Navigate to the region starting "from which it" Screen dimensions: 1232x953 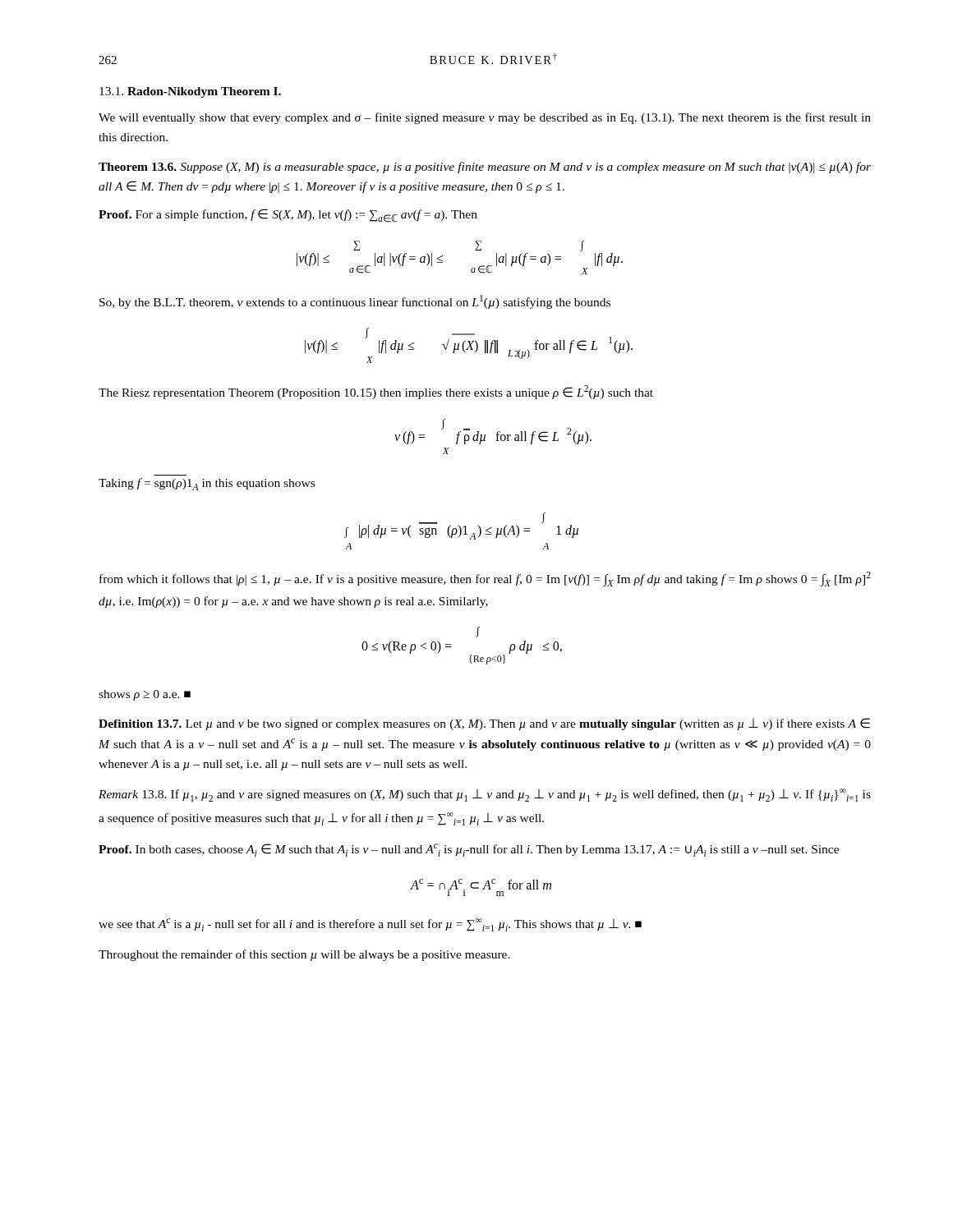[485, 590]
